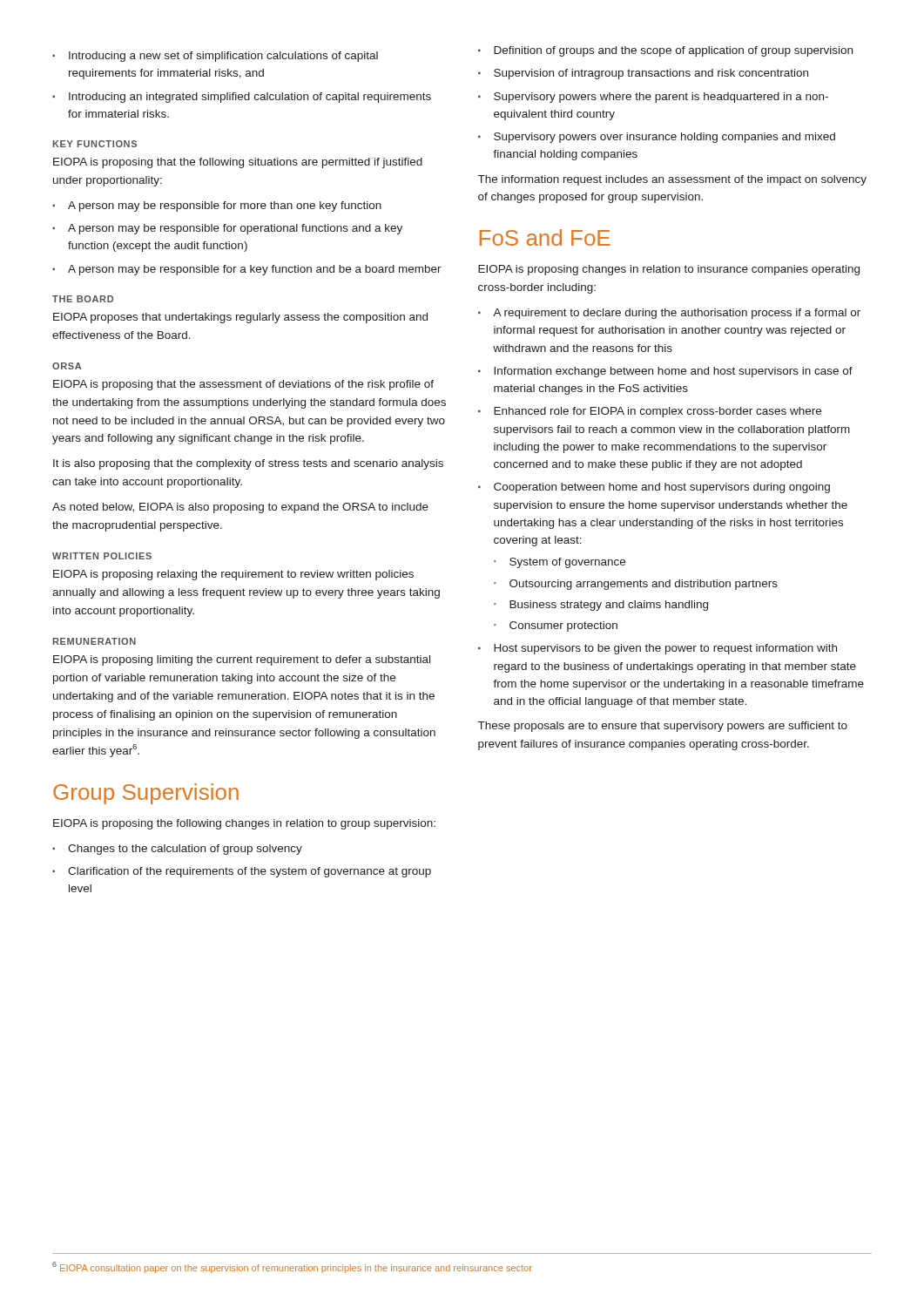Find the text block that reads "It is also proposing that the complexity"

[248, 473]
